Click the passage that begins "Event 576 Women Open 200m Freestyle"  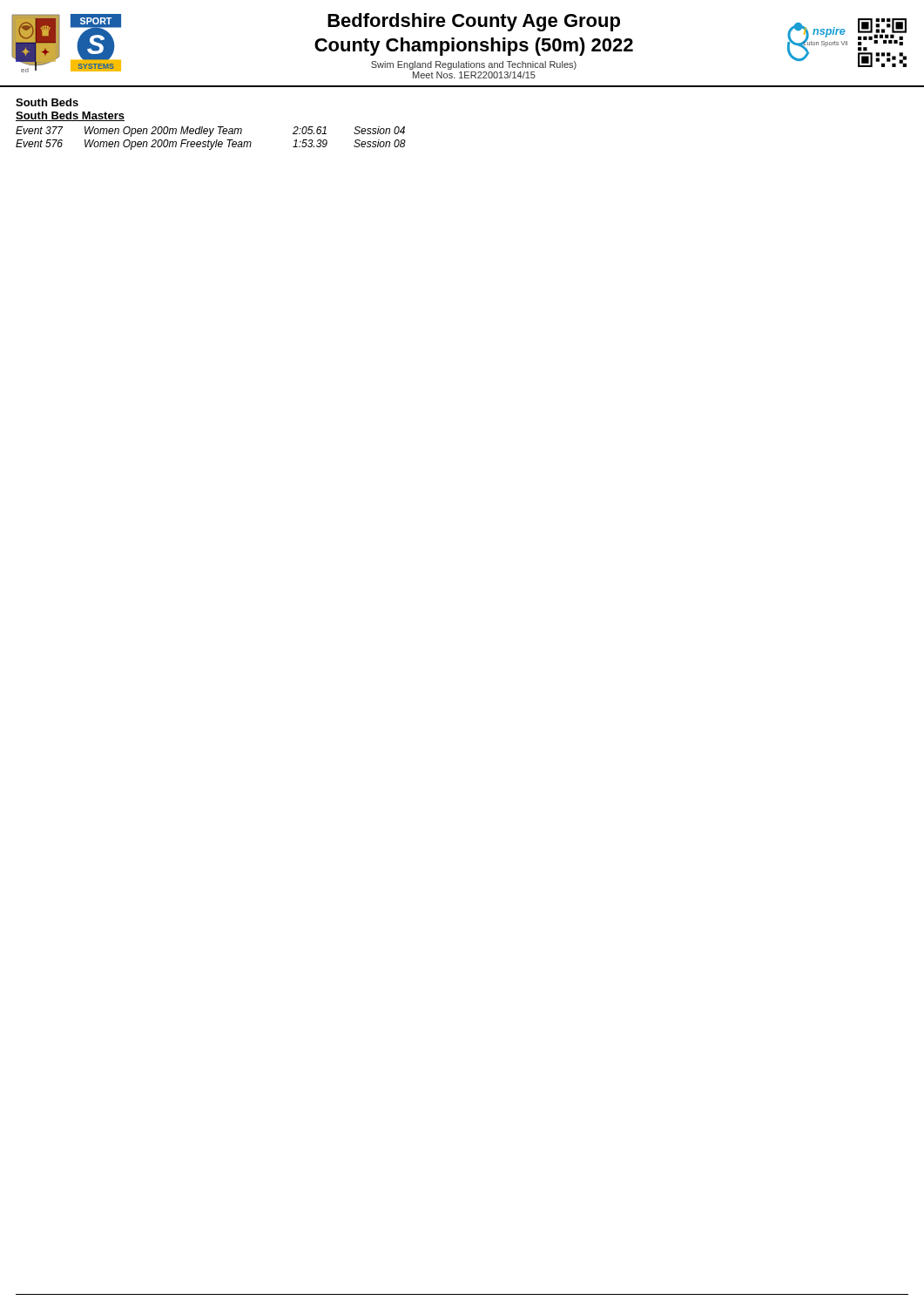210,144
